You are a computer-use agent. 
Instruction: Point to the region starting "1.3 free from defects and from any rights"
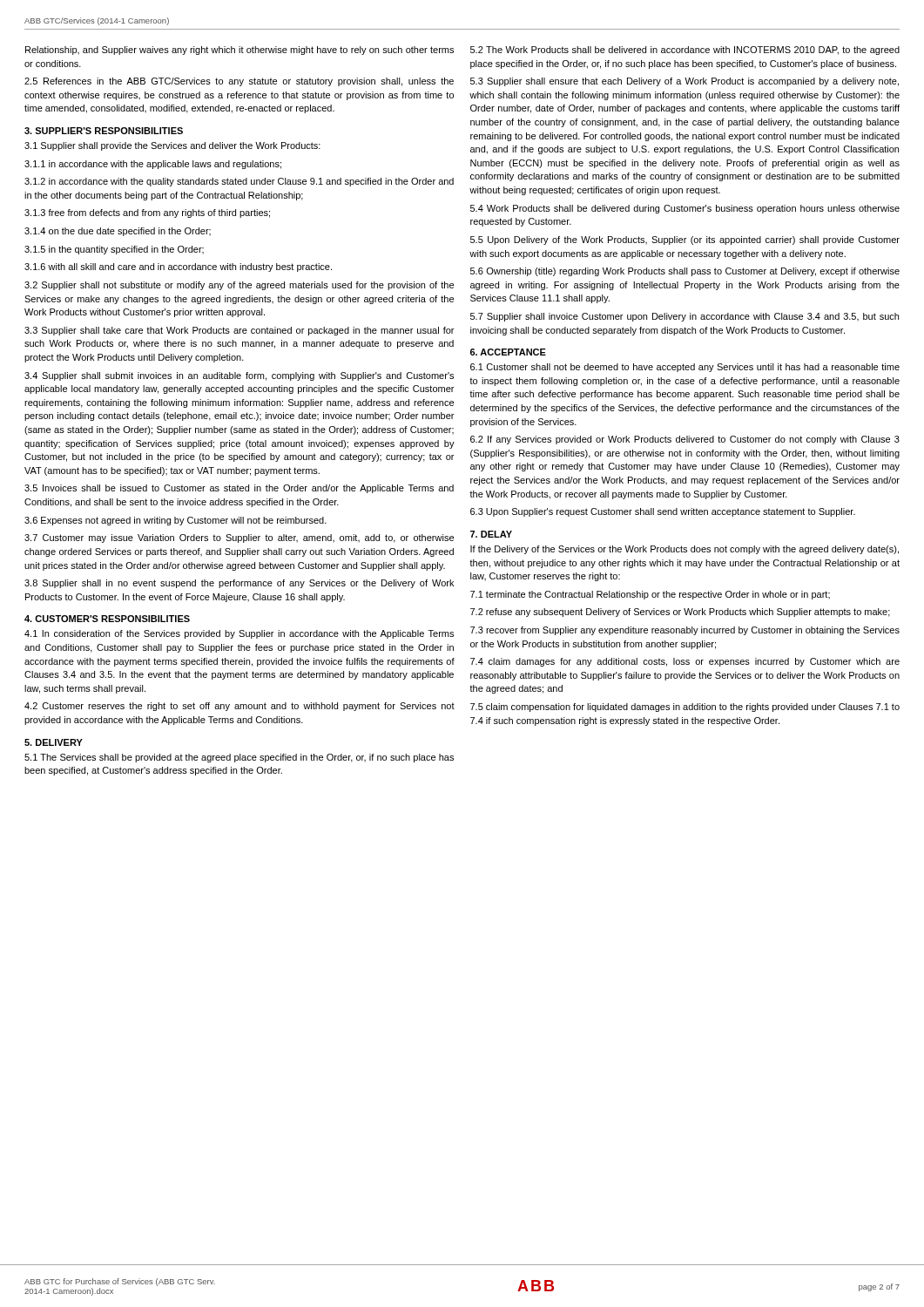[x=148, y=213]
